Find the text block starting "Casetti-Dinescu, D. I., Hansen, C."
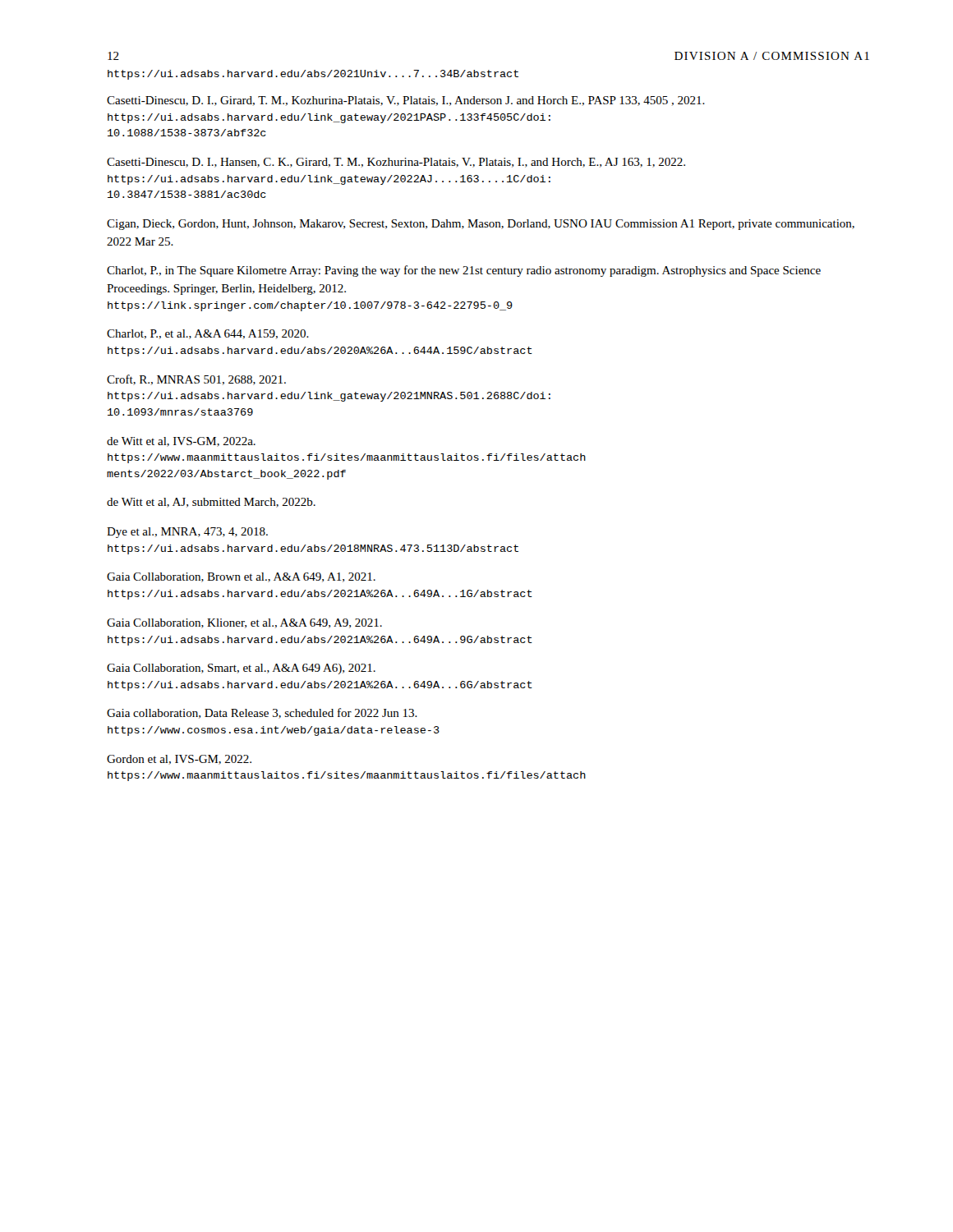 tap(489, 179)
